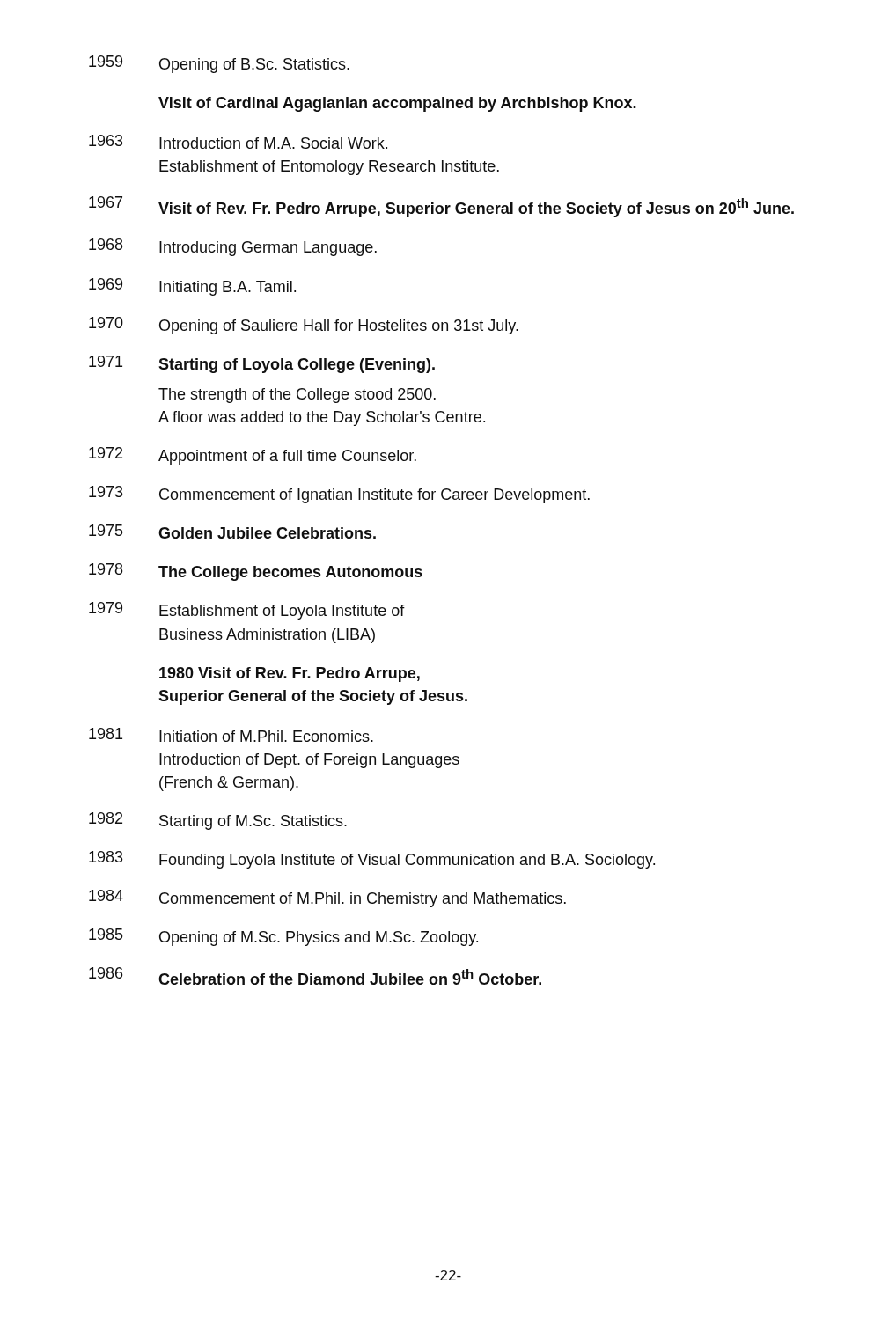Image resolution: width=896 pixels, height=1320 pixels.
Task: Locate the list item with the text "1959 Opening of B.Sc. Statistics."
Action: pyautogui.click(x=219, y=64)
